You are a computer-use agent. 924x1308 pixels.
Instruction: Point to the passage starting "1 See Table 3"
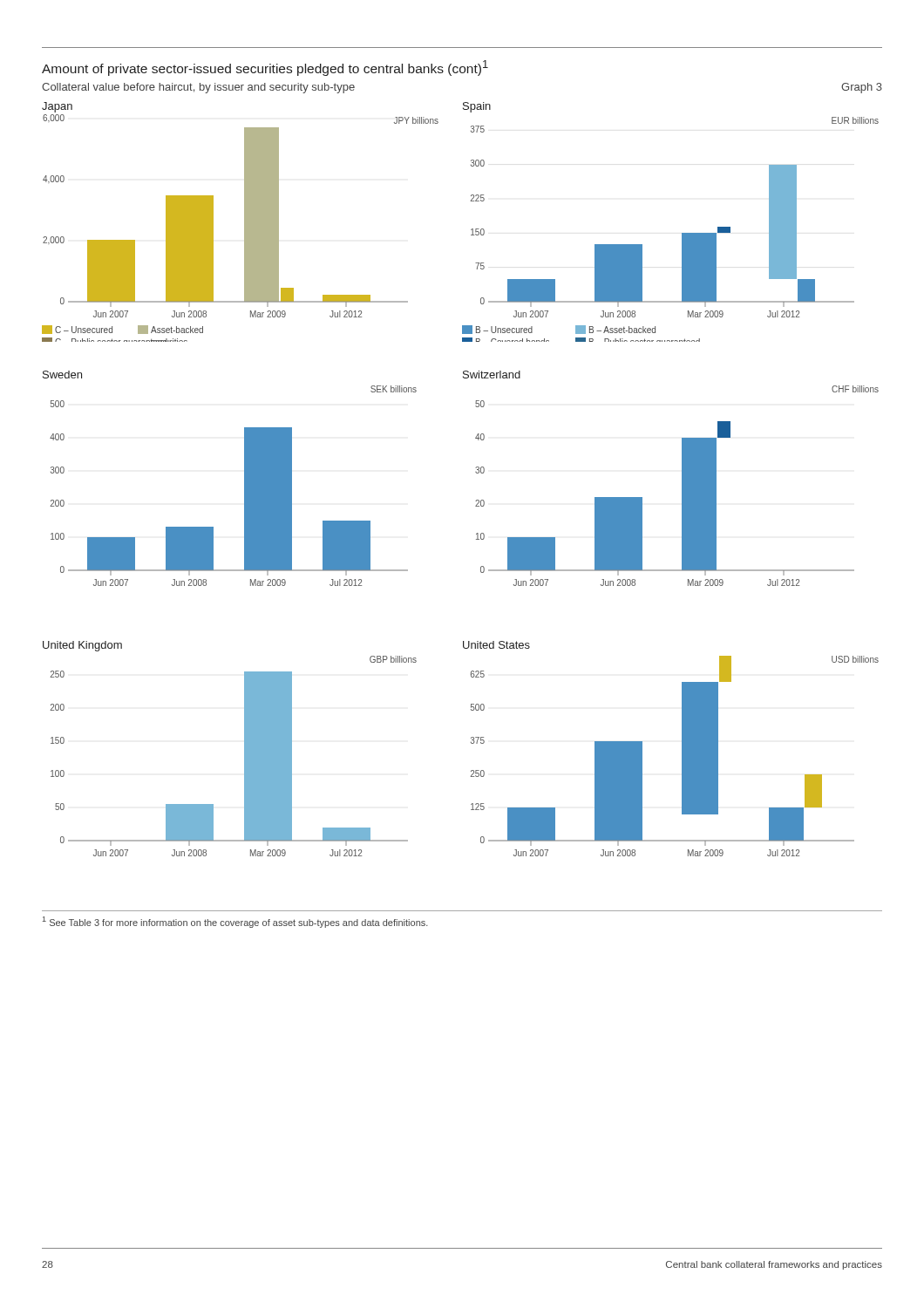tap(235, 921)
